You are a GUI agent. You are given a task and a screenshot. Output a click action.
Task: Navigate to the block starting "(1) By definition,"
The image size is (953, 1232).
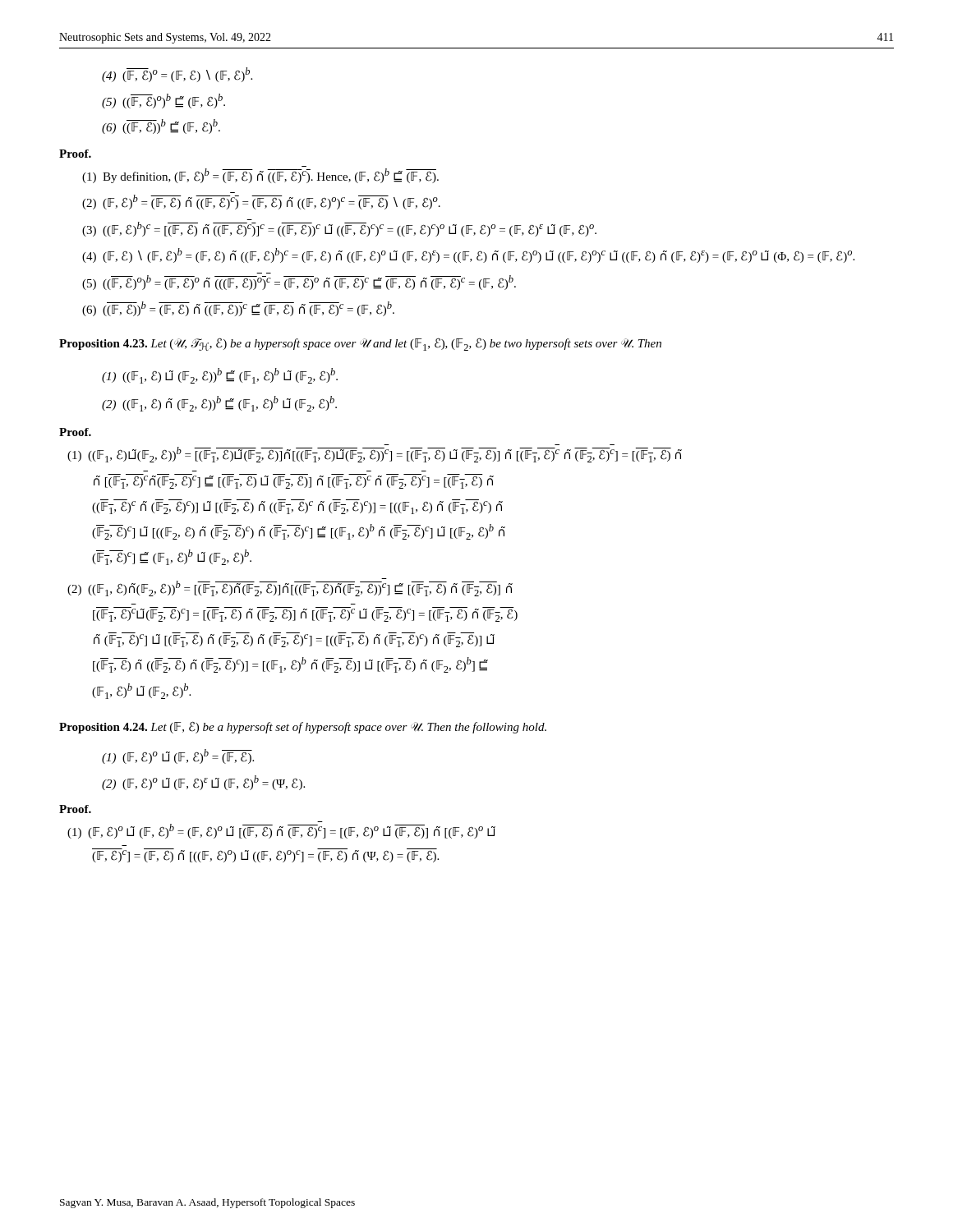click(x=488, y=242)
